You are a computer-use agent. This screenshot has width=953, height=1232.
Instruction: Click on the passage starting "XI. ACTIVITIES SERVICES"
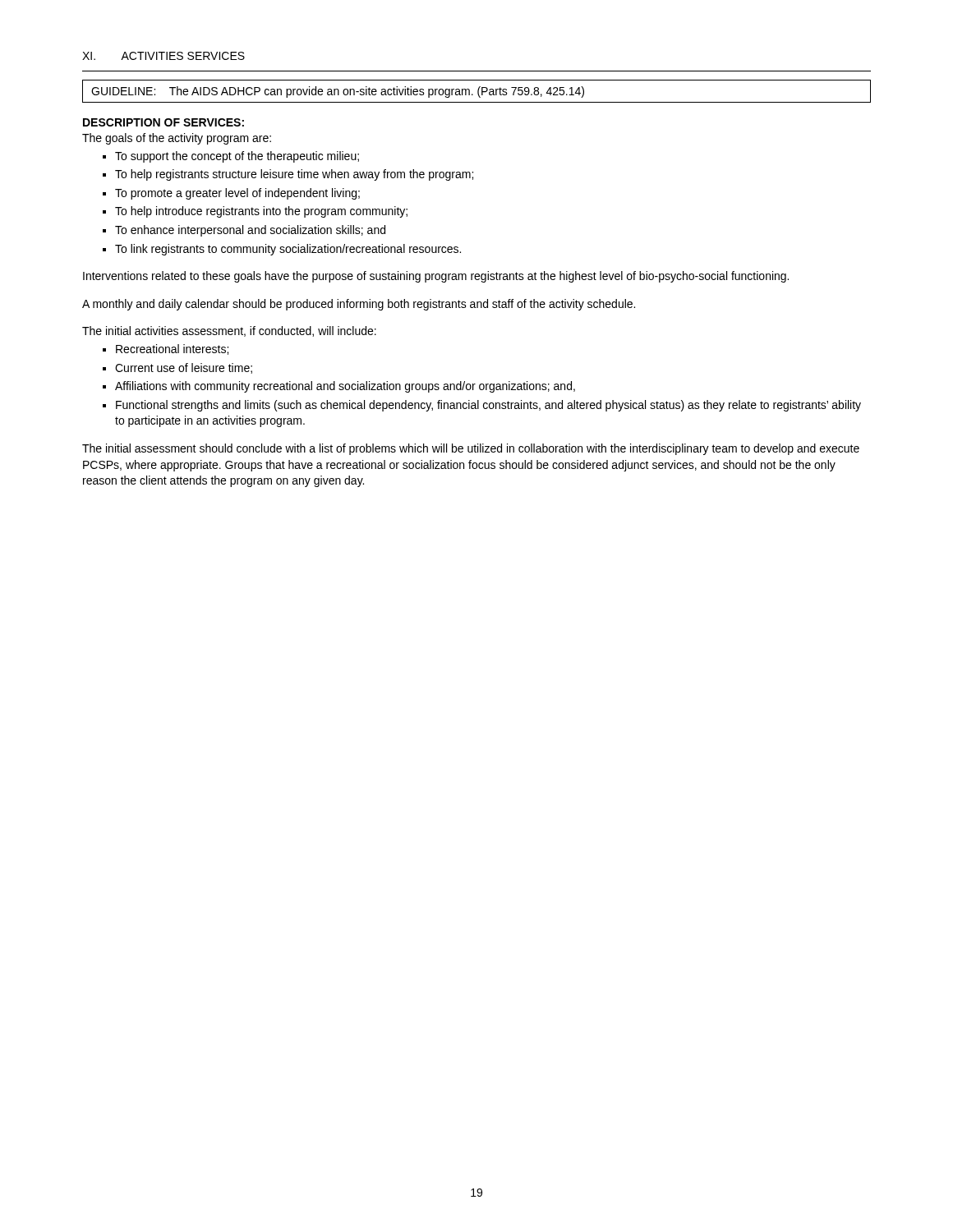[x=164, y=56]
